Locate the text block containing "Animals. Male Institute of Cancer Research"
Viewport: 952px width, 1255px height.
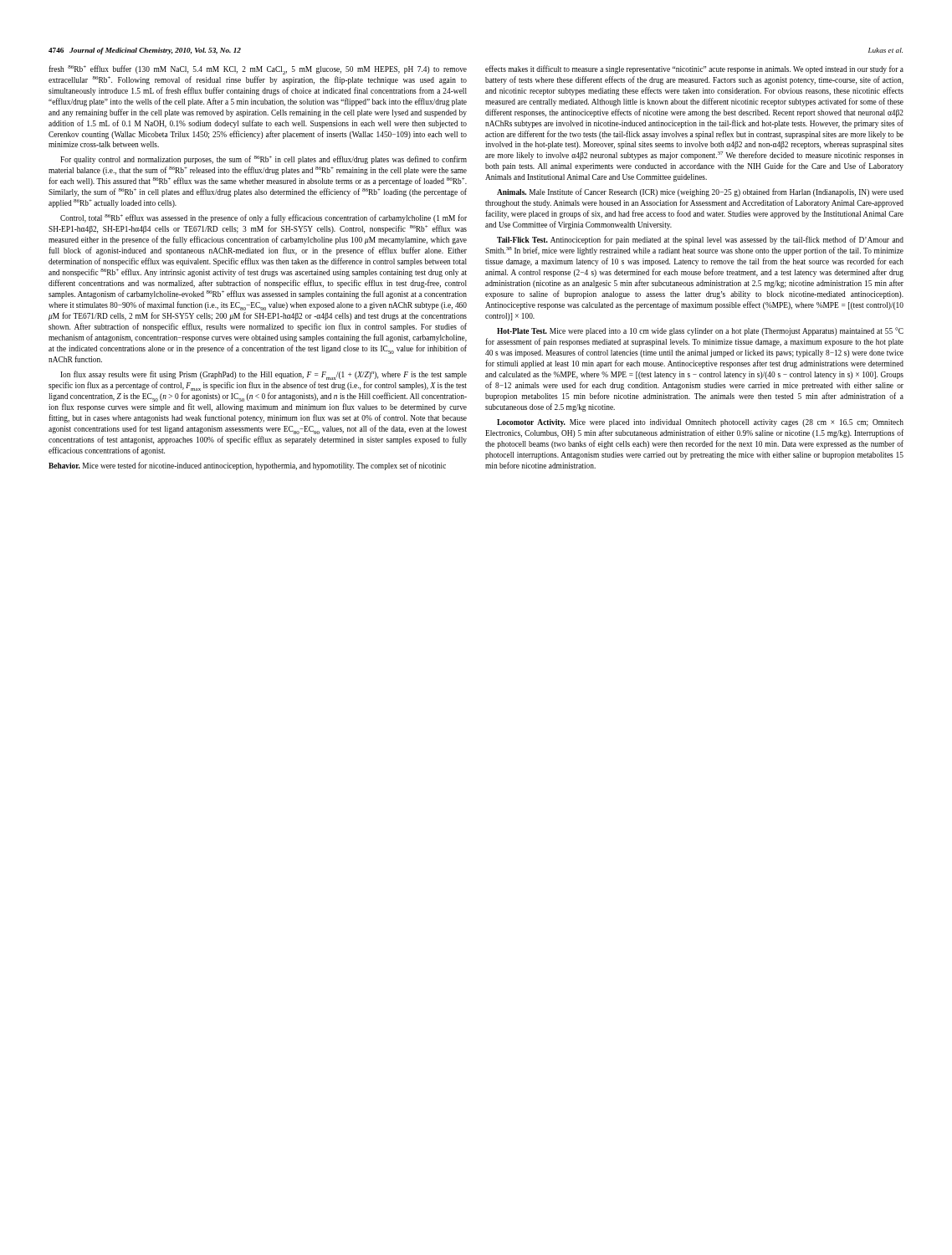(x=694, y=209)
